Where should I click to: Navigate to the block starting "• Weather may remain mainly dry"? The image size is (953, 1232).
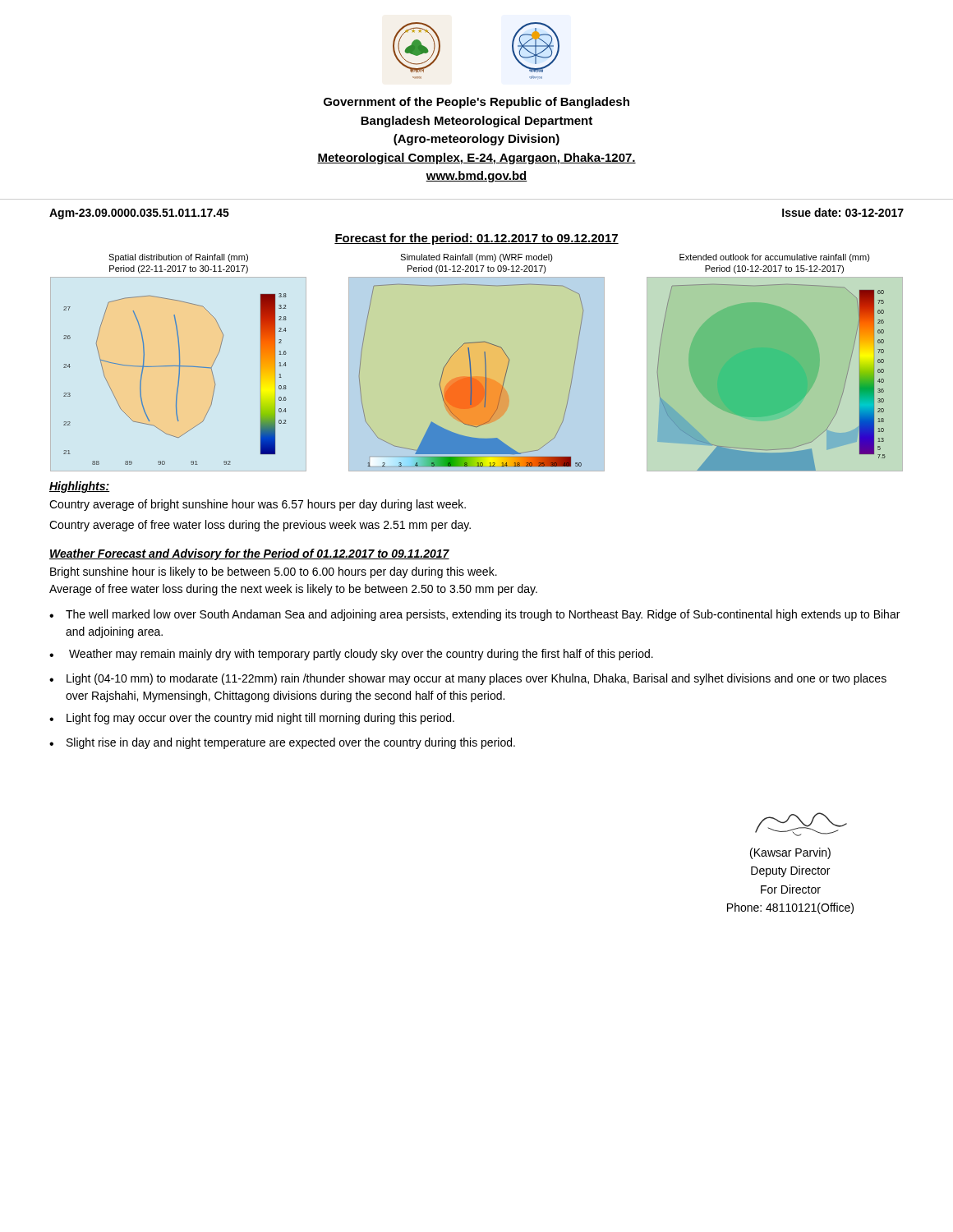[476, 656]
